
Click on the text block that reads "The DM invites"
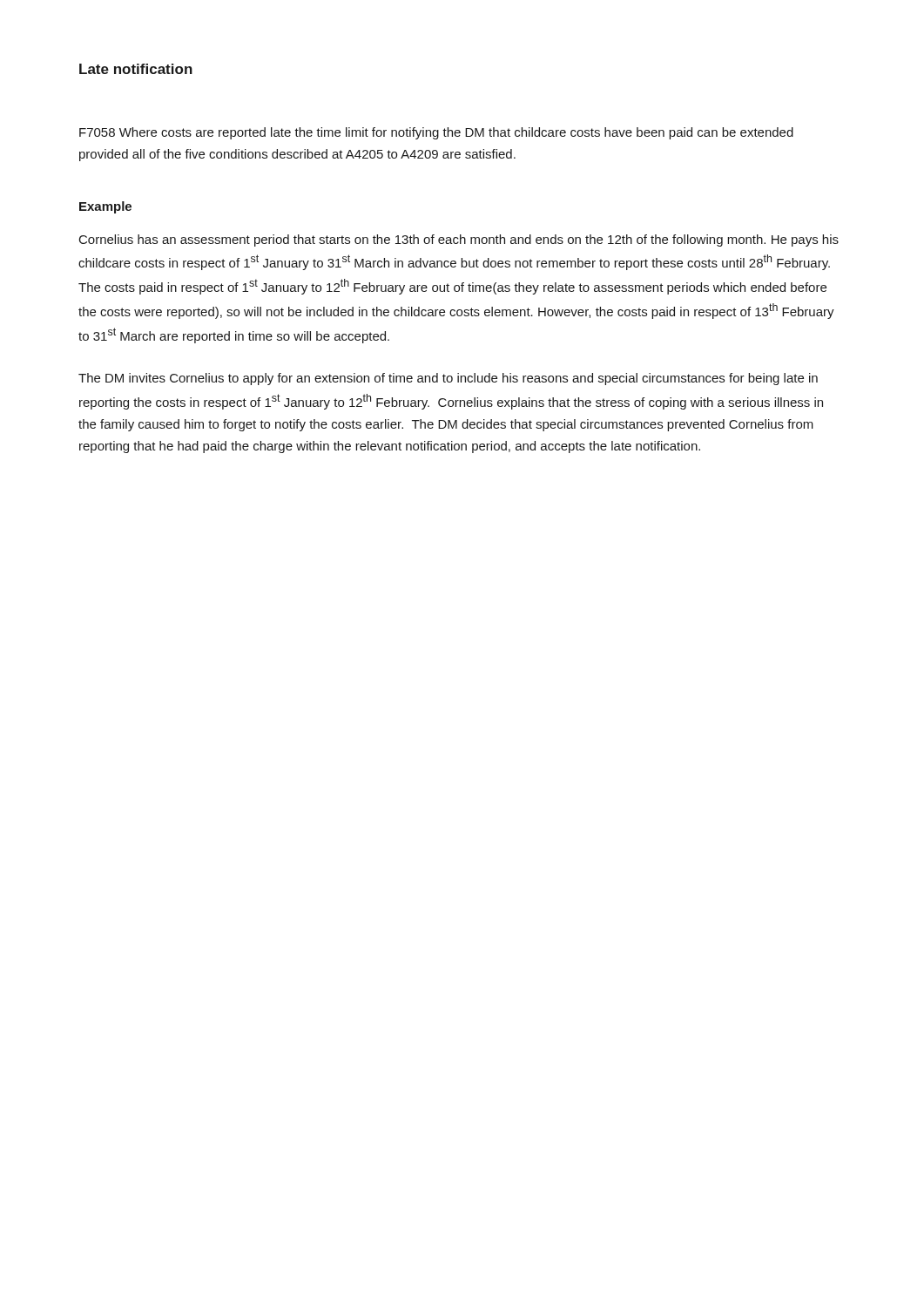[x=451, y=412]
